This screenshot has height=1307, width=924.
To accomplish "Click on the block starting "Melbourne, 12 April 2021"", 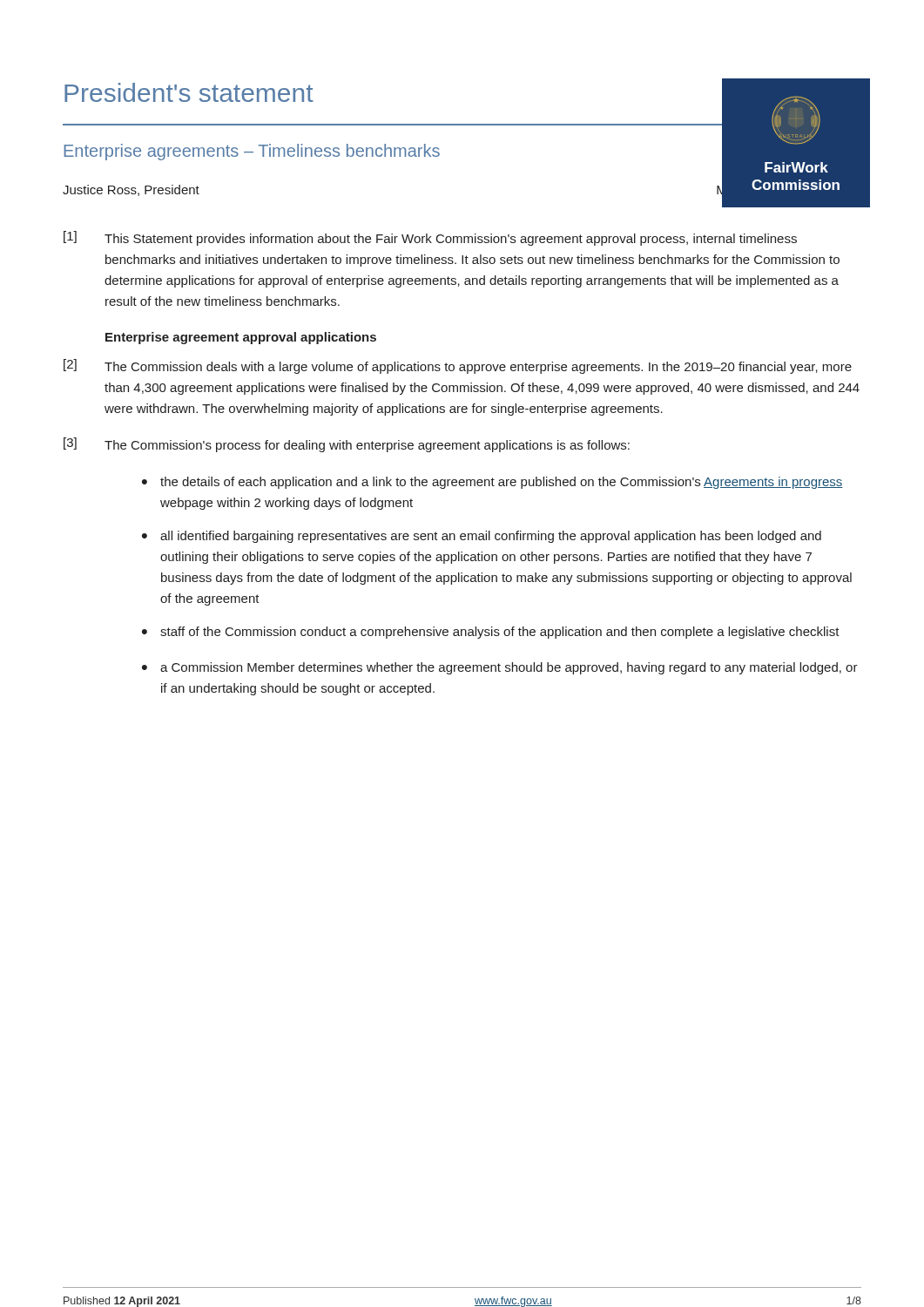I will 789,190.
